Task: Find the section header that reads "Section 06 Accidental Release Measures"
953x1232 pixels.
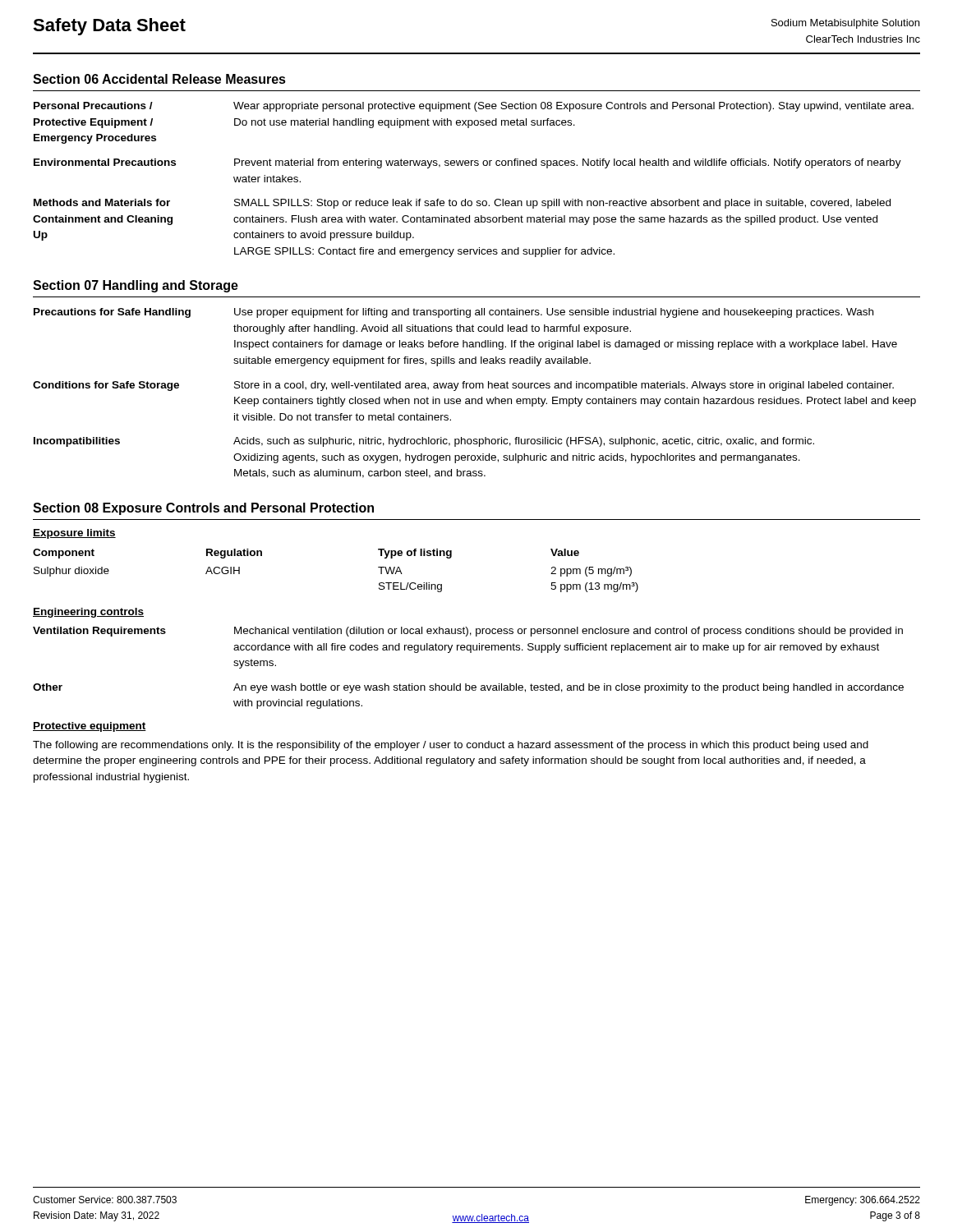Action: pos(159,80)
